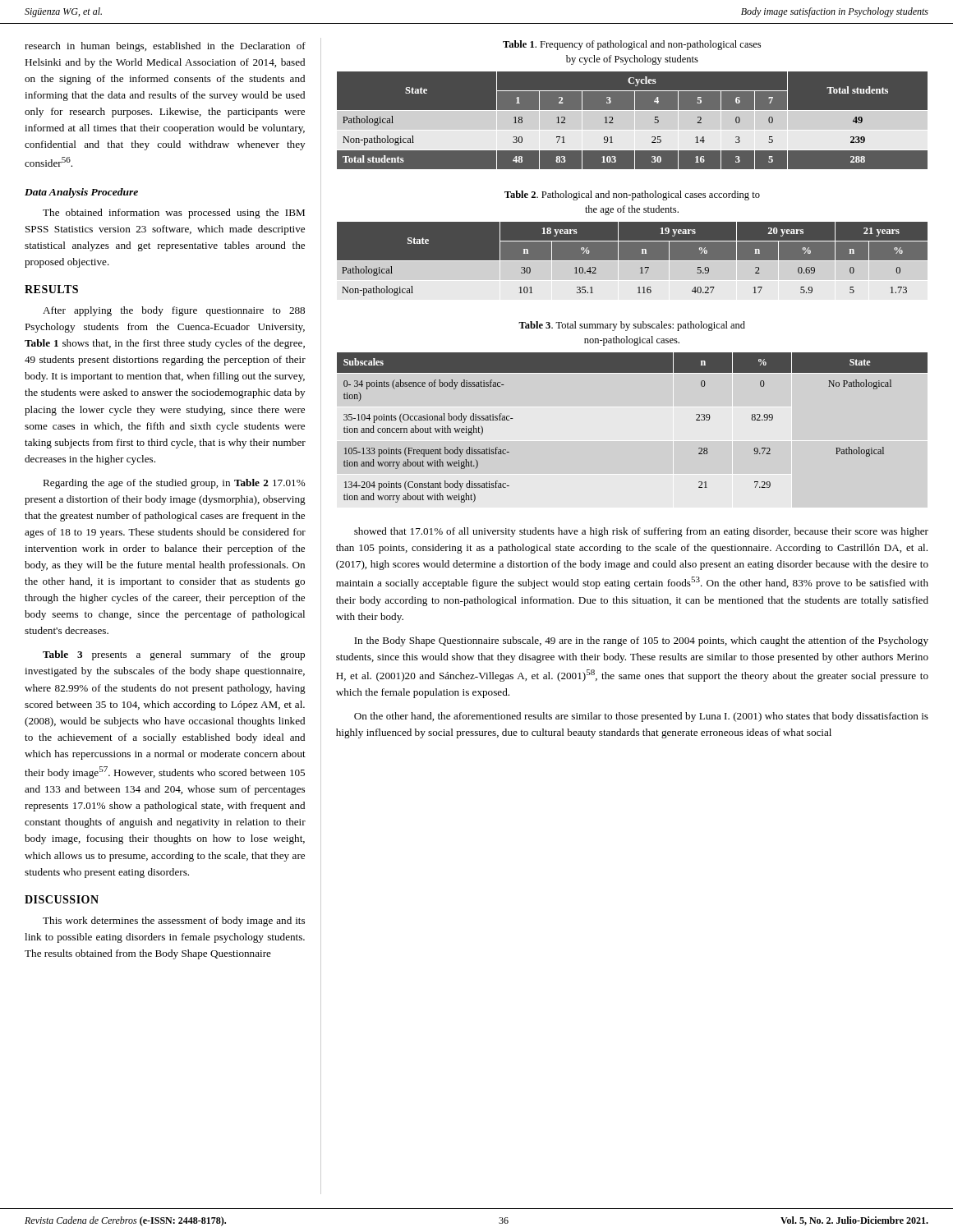
Task: Find the block on this page that starts "Table 3 presents a"
Action: (x=165, y=763)
